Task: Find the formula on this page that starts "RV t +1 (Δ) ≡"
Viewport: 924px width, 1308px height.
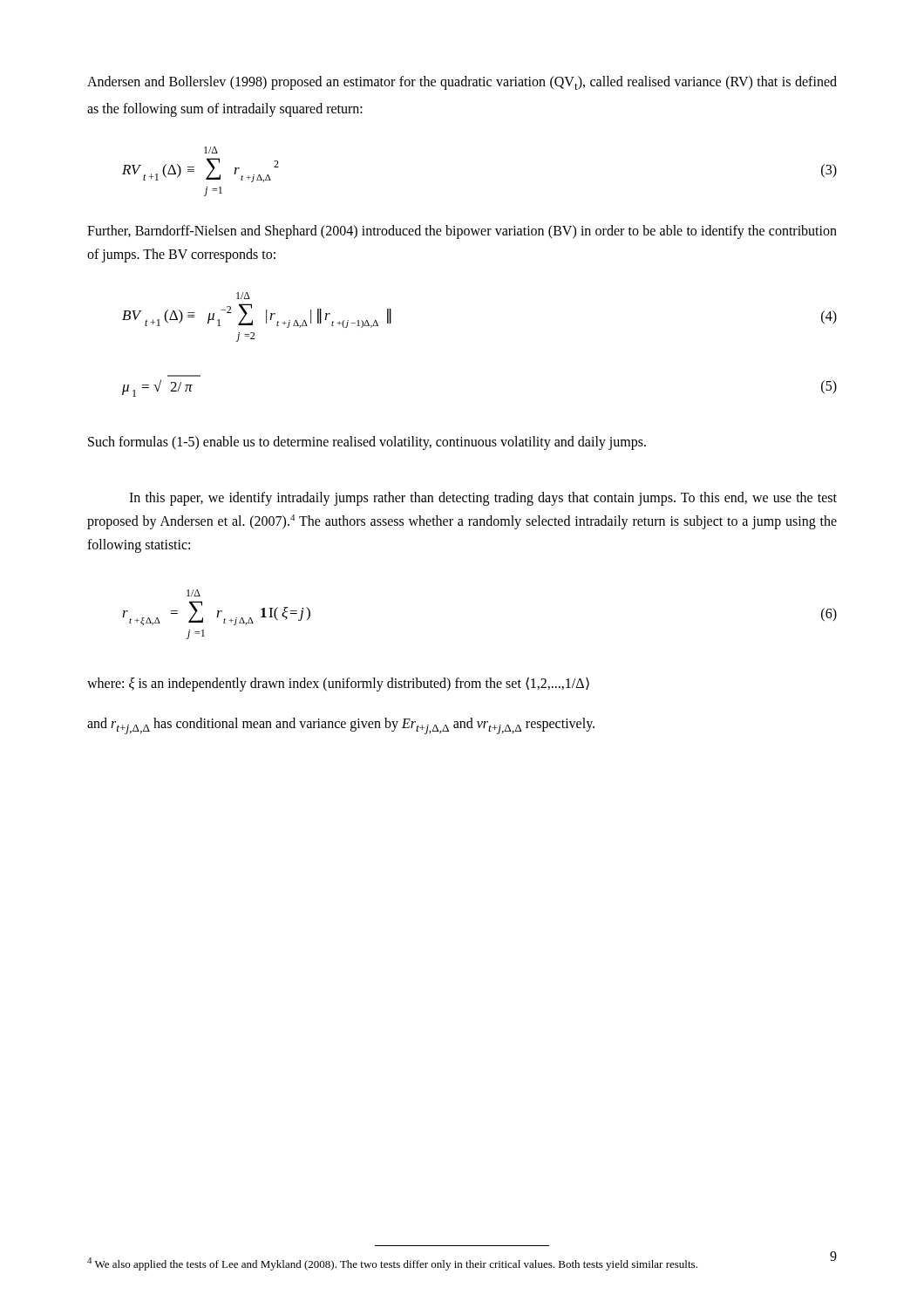Action: point(211,150)
